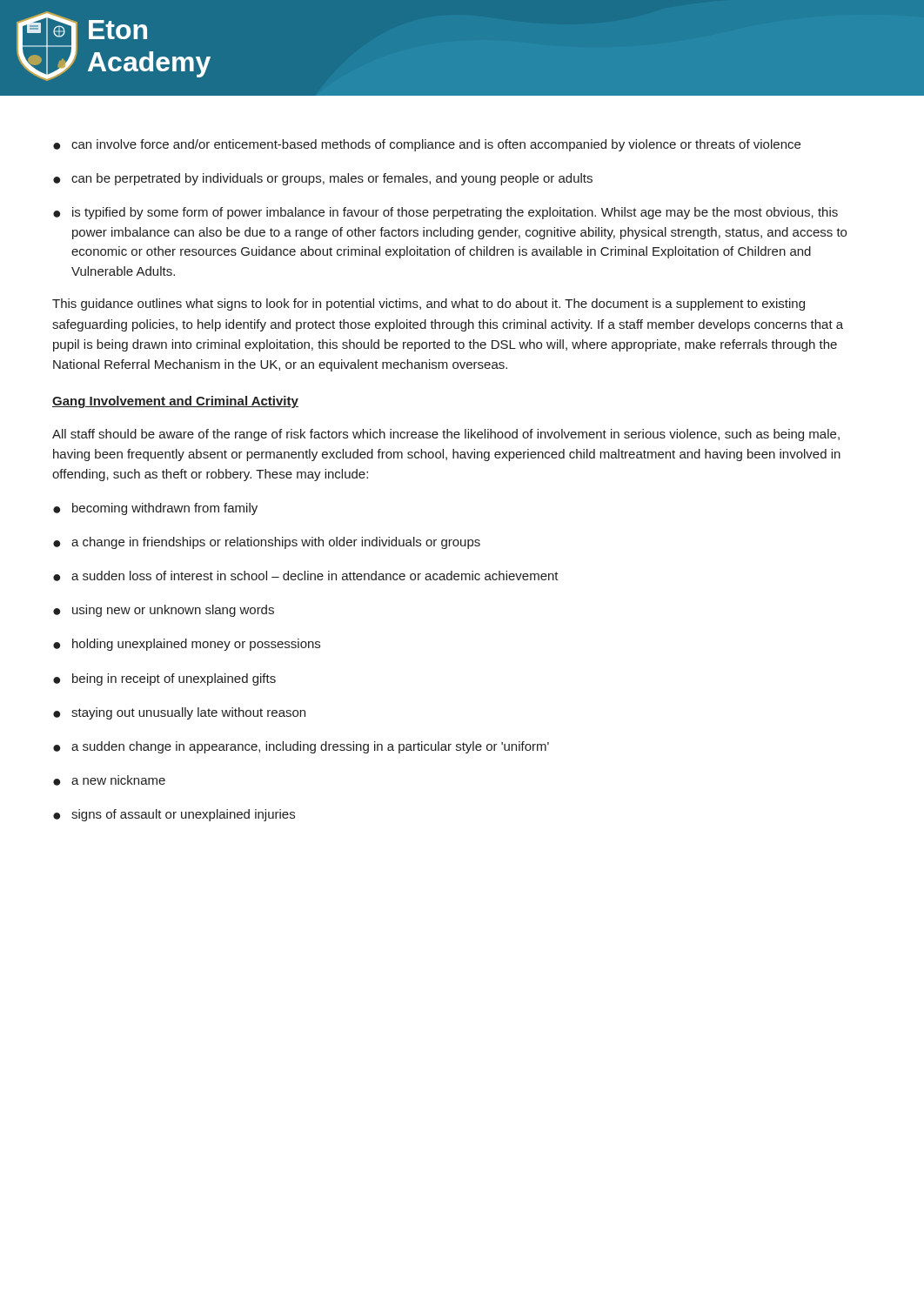Screen dimensions: 1305x924
Task: Locate the text starting "This guidance outlines what signs to look"
Action: 448,334
